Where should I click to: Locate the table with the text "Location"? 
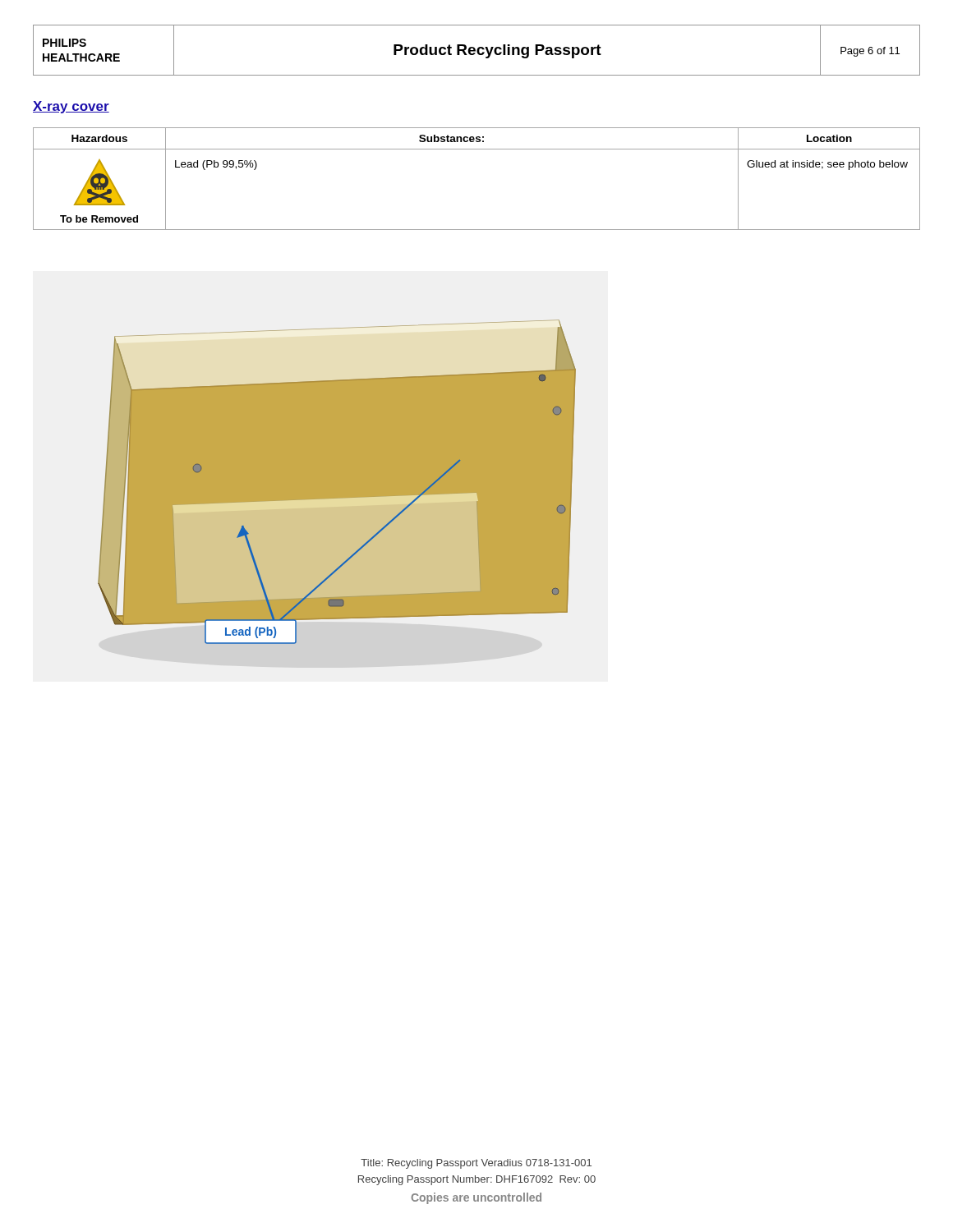click(x=476, y=179)
